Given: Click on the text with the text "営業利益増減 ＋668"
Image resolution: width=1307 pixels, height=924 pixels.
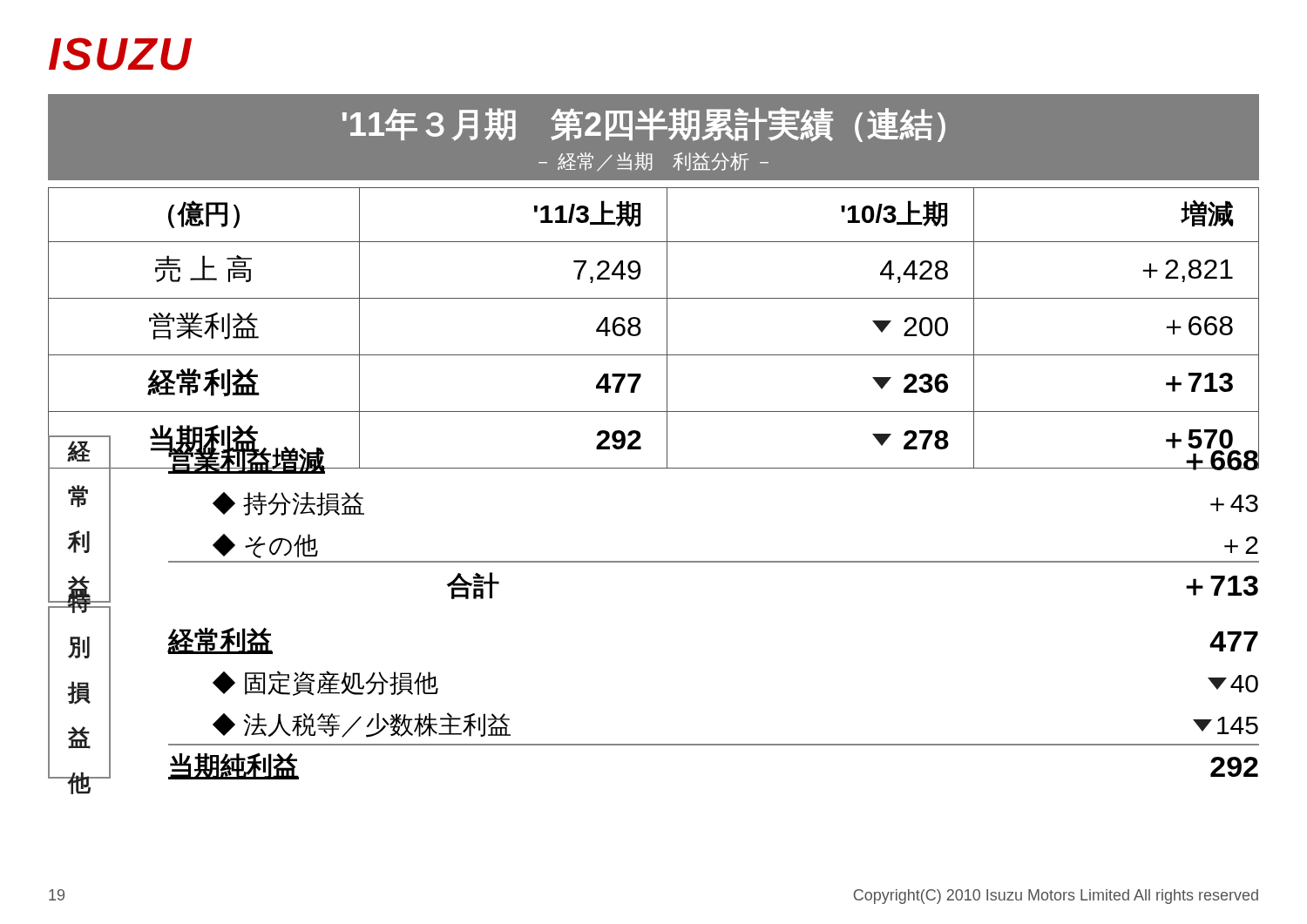Looking at the screenshot, I should [714, 461].
